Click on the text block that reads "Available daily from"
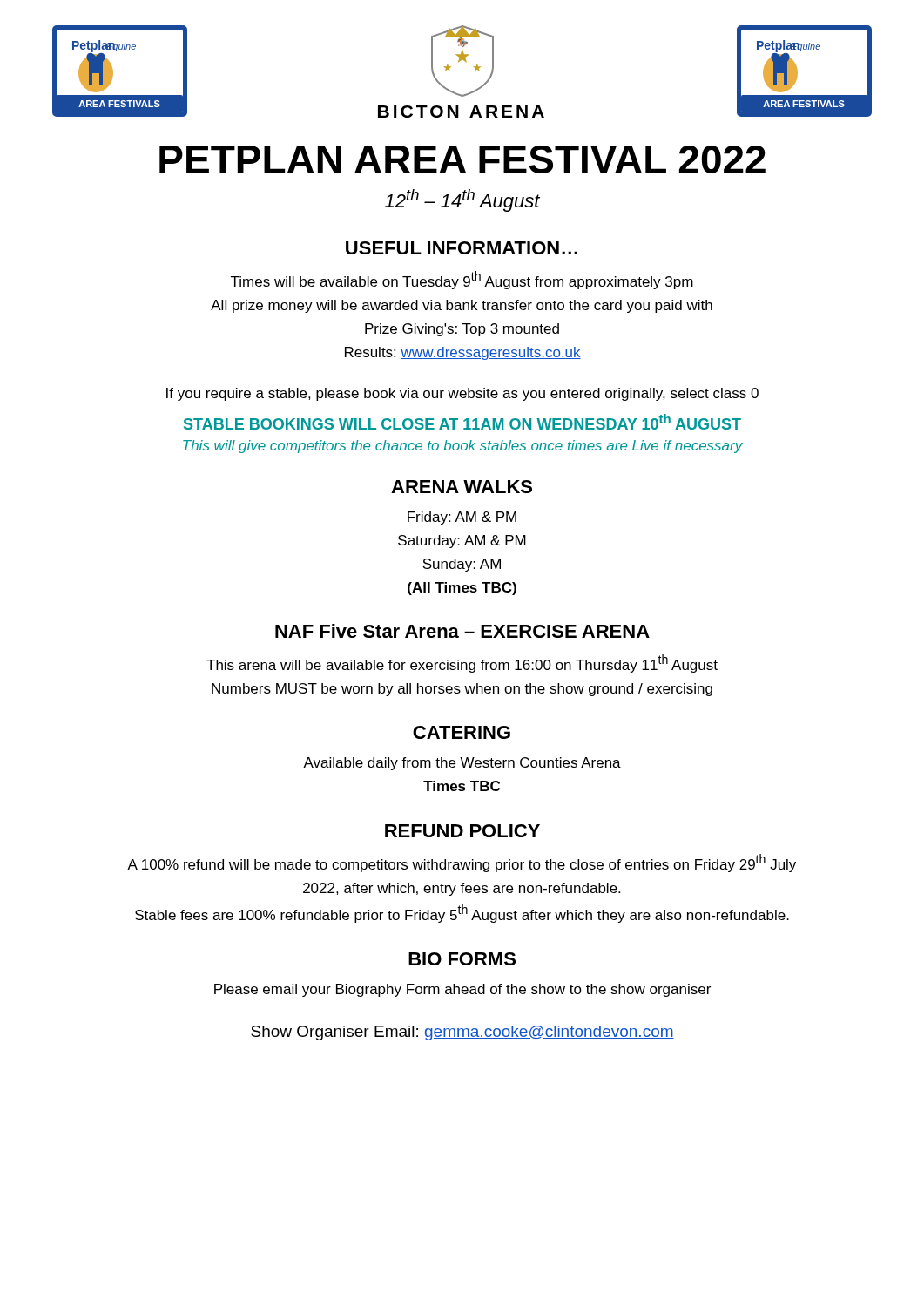924x1307 pixels. point(462,775)
